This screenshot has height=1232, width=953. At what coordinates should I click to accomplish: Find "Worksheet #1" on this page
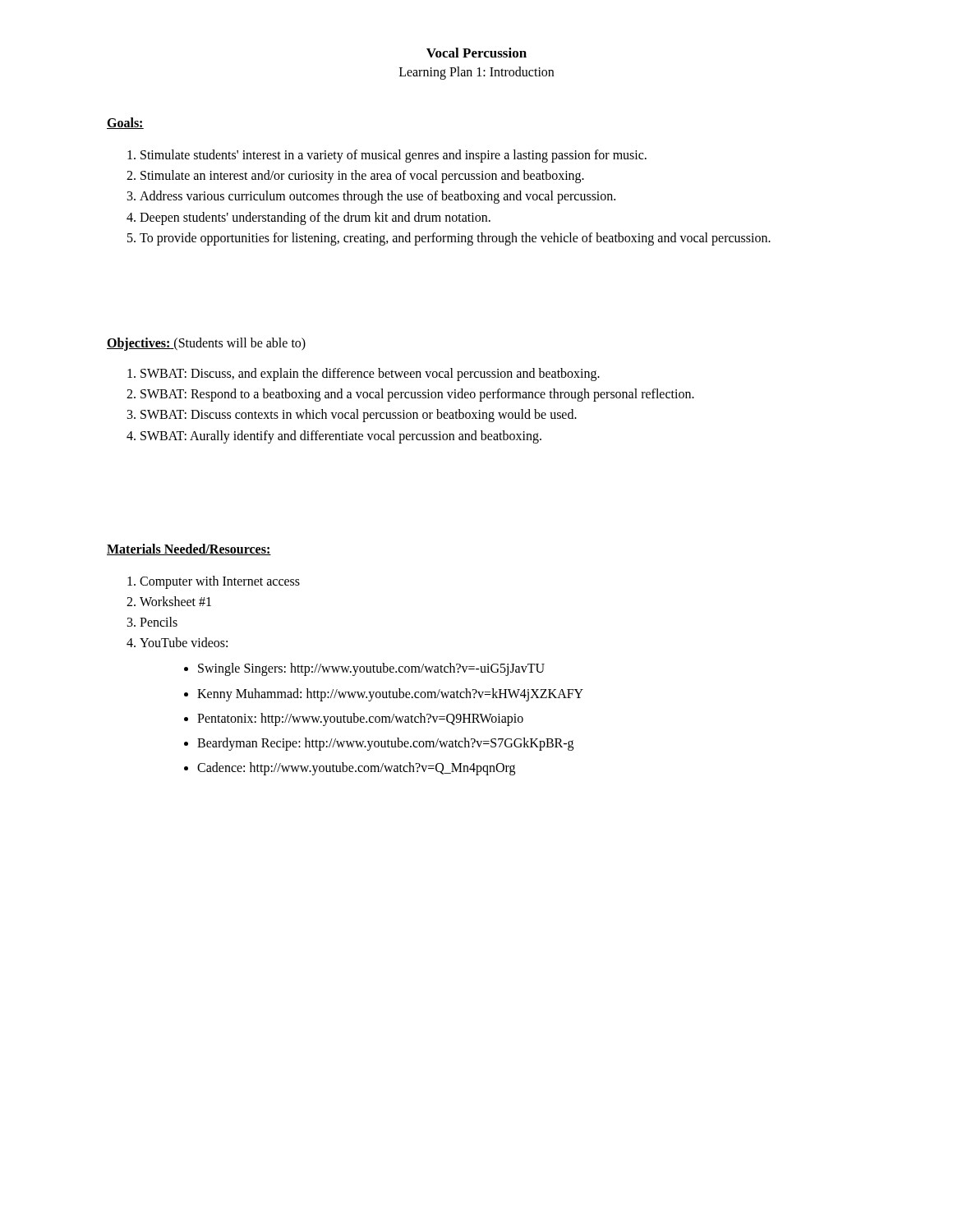[169, 601]
